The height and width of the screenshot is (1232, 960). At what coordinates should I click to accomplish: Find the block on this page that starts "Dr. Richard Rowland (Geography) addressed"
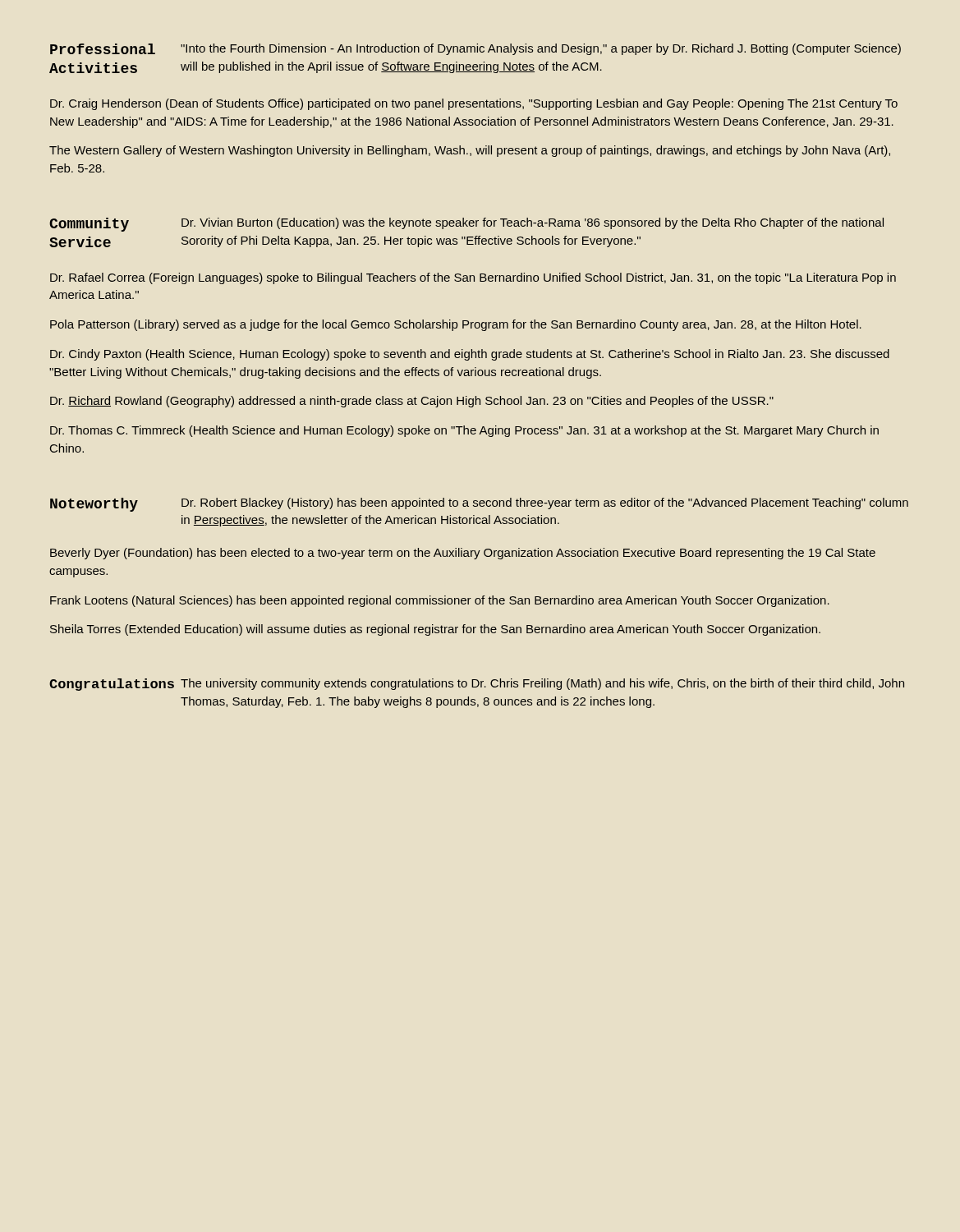[x=411, y=401]
